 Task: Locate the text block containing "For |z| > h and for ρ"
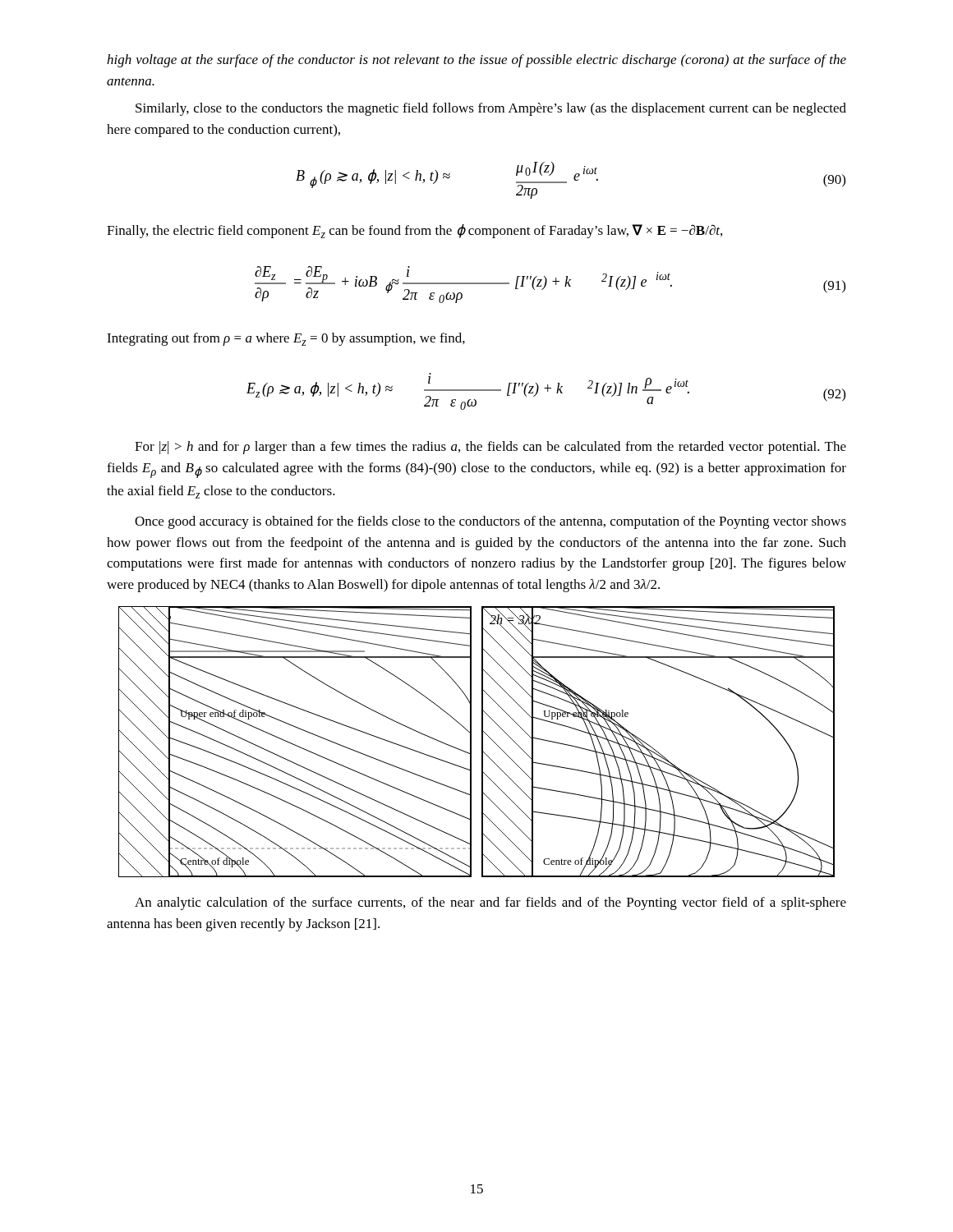pos(476,470)
